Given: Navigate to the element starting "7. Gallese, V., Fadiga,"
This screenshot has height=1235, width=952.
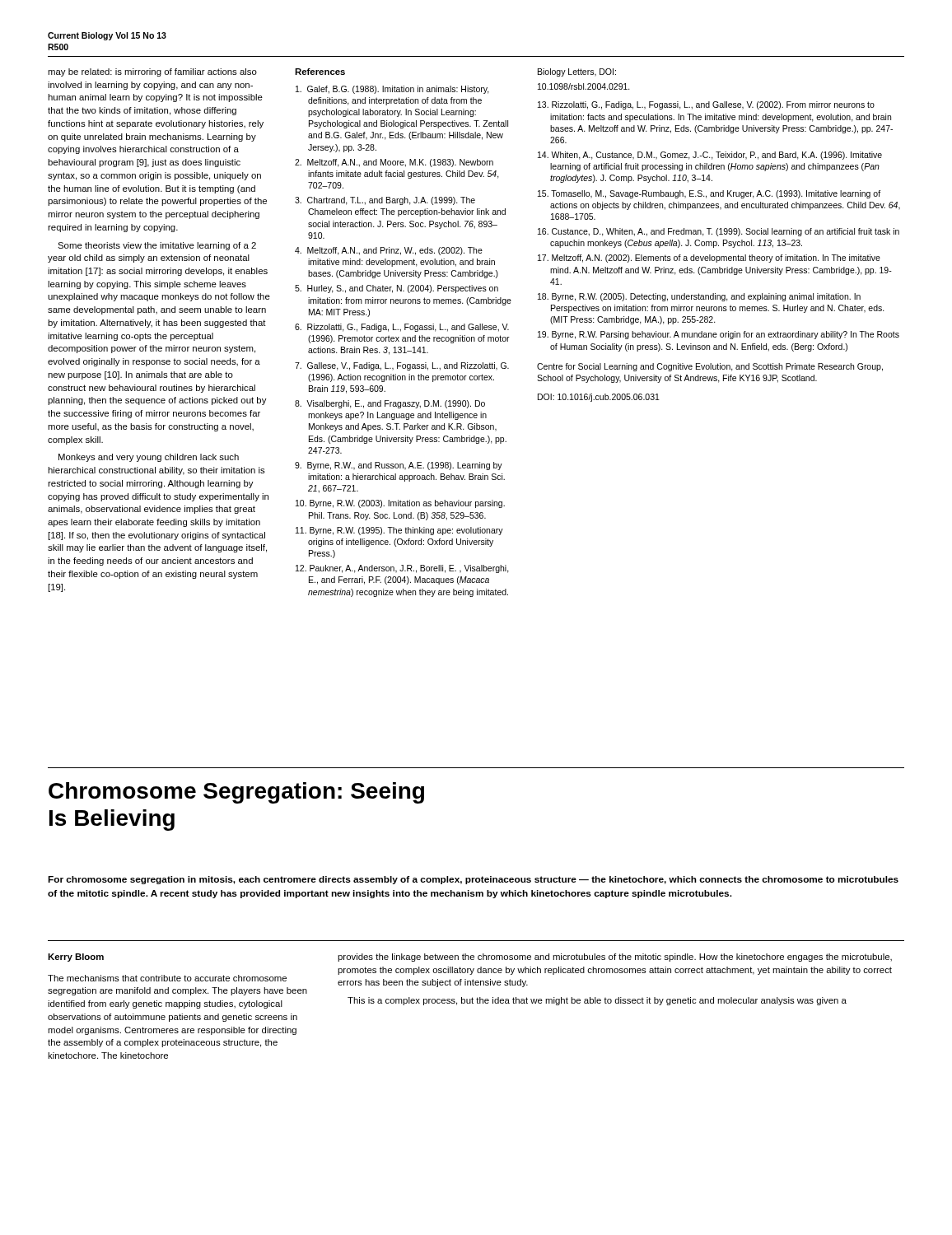Looking at the screenshot, I should [402, 377].
